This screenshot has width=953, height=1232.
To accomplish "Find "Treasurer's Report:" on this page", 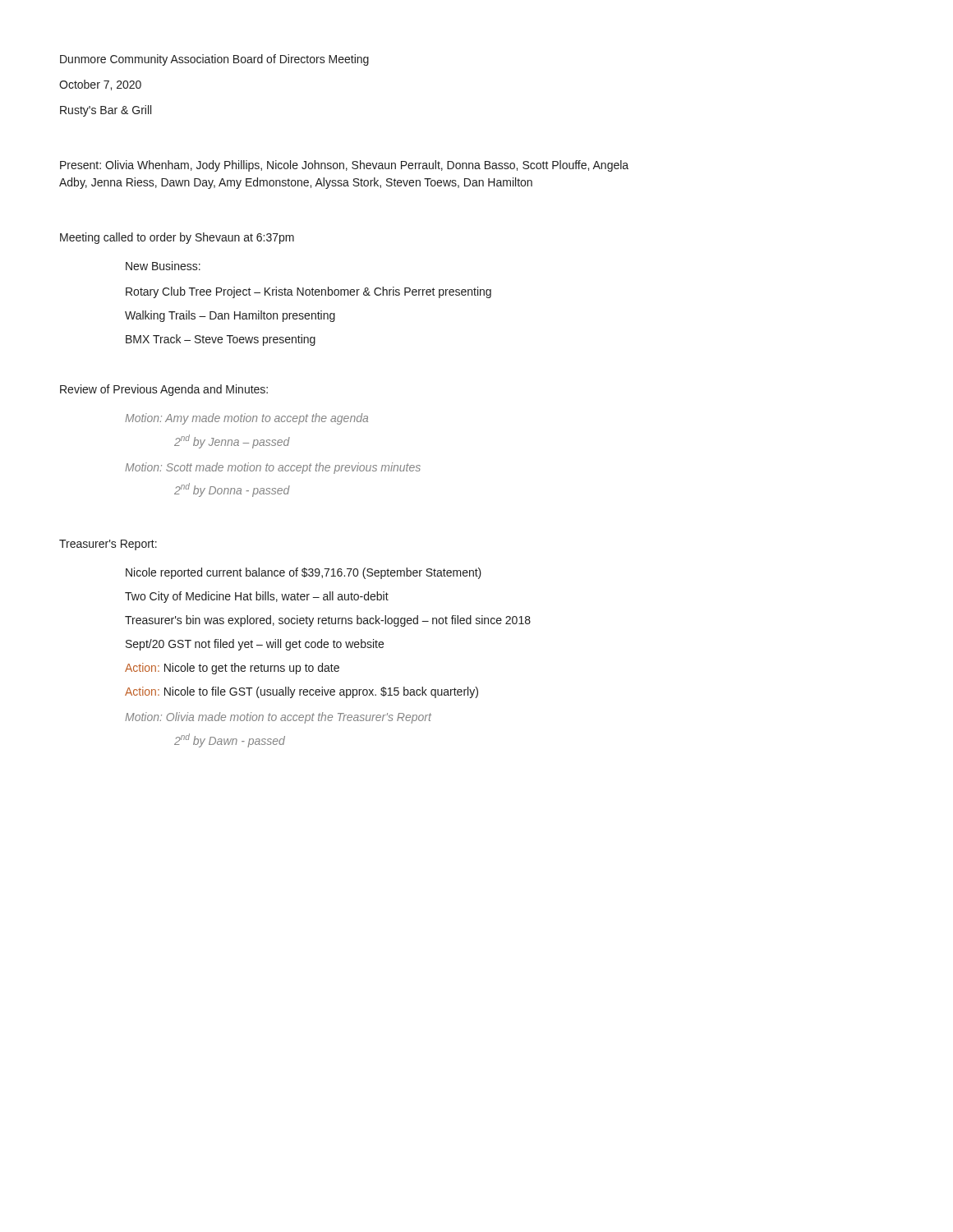I will click(x=108, y=545).
